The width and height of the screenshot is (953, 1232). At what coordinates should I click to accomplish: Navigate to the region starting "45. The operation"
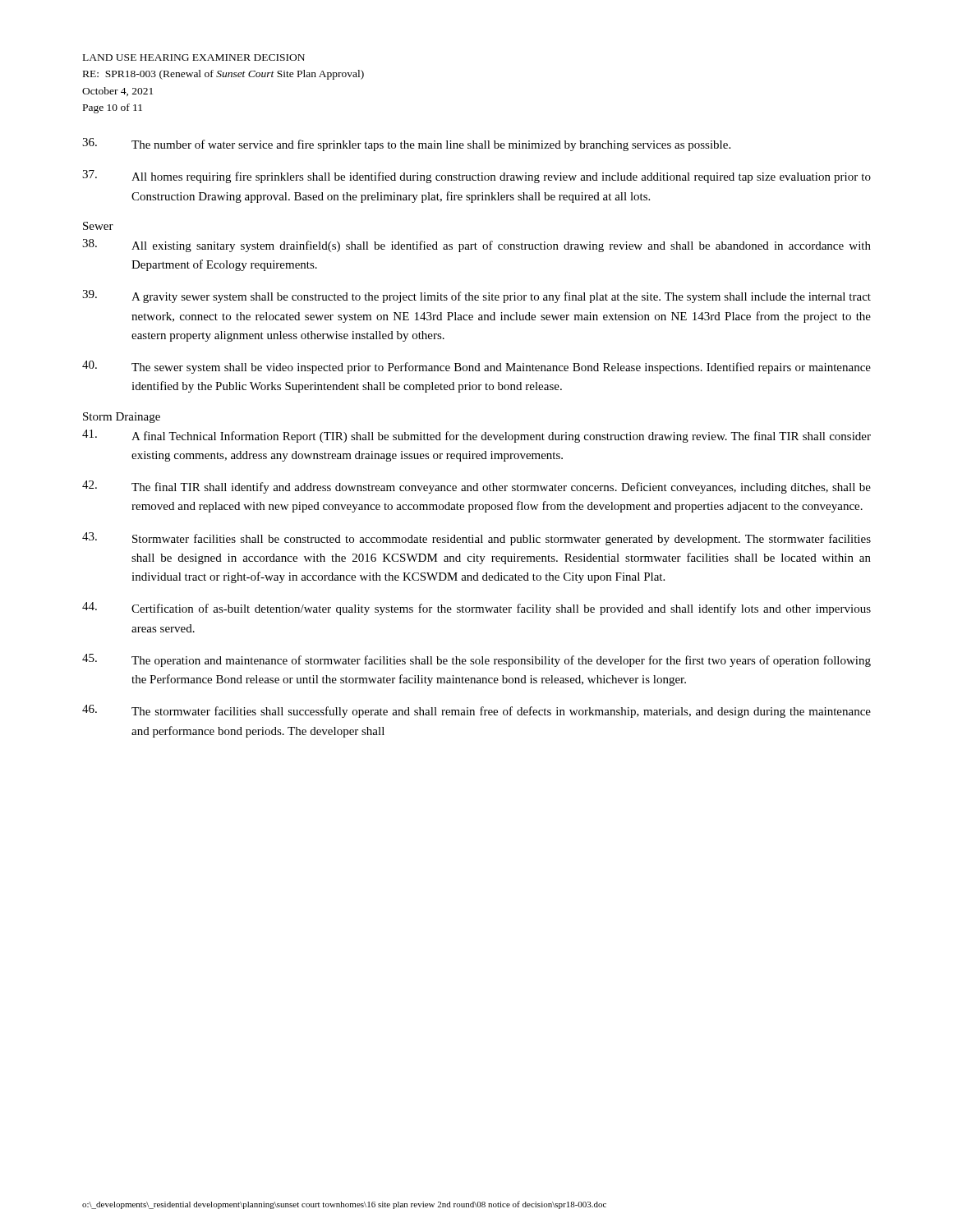[x=476, y=670]
